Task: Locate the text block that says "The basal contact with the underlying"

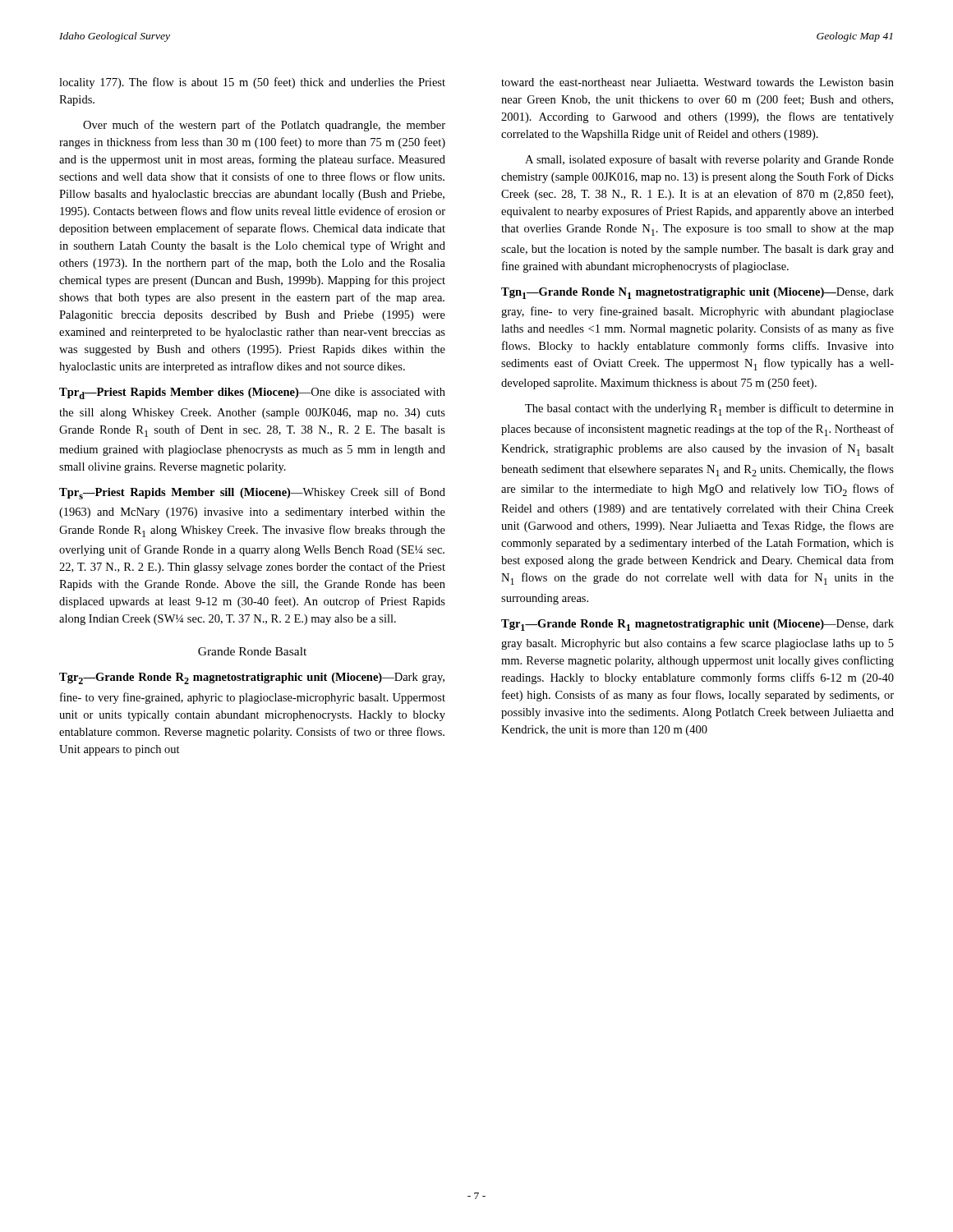Action: [698, 504]
